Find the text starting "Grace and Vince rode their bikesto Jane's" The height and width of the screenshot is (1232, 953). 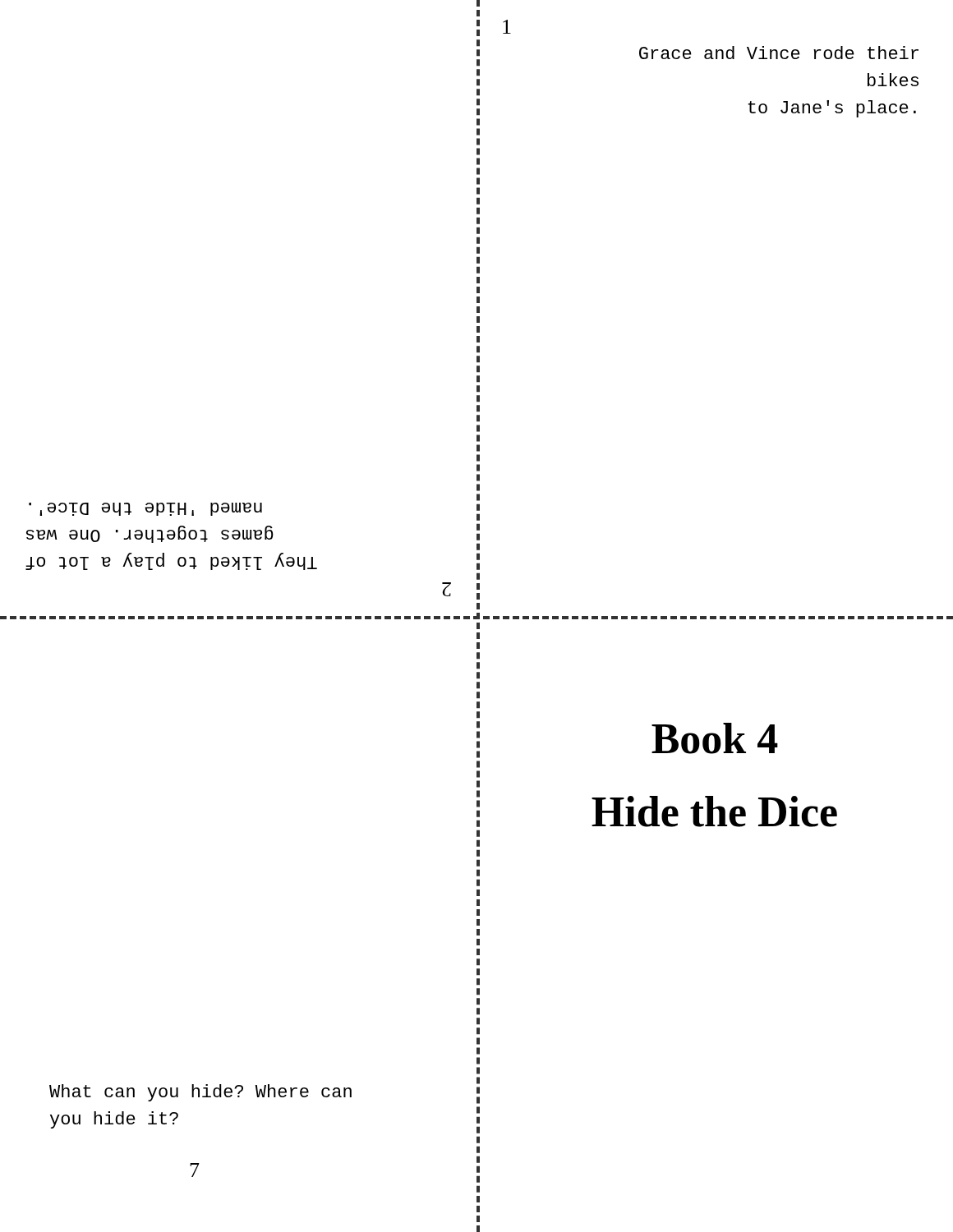click(x=779, y=53)
